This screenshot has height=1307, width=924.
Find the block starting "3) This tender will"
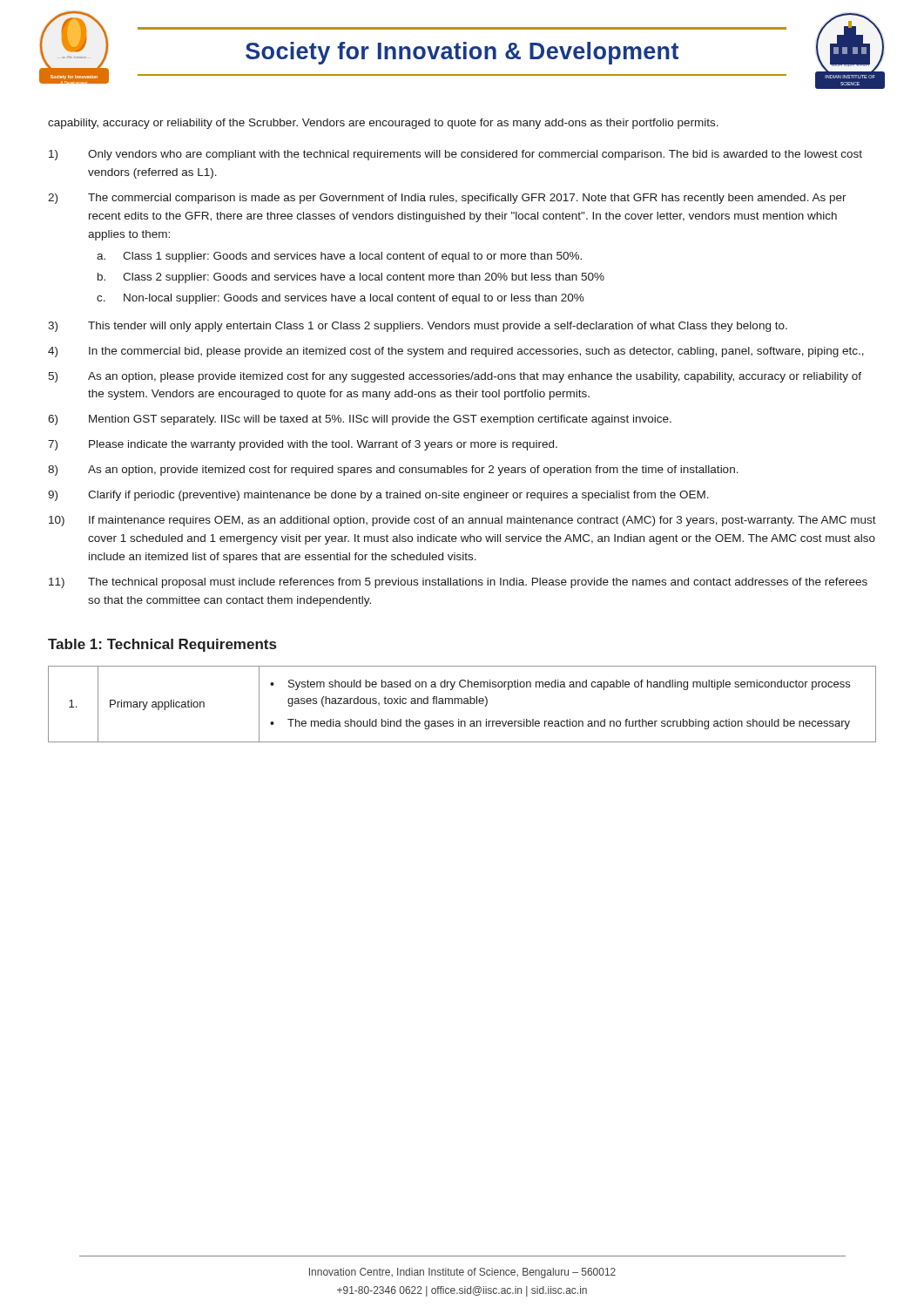(462, 326)
